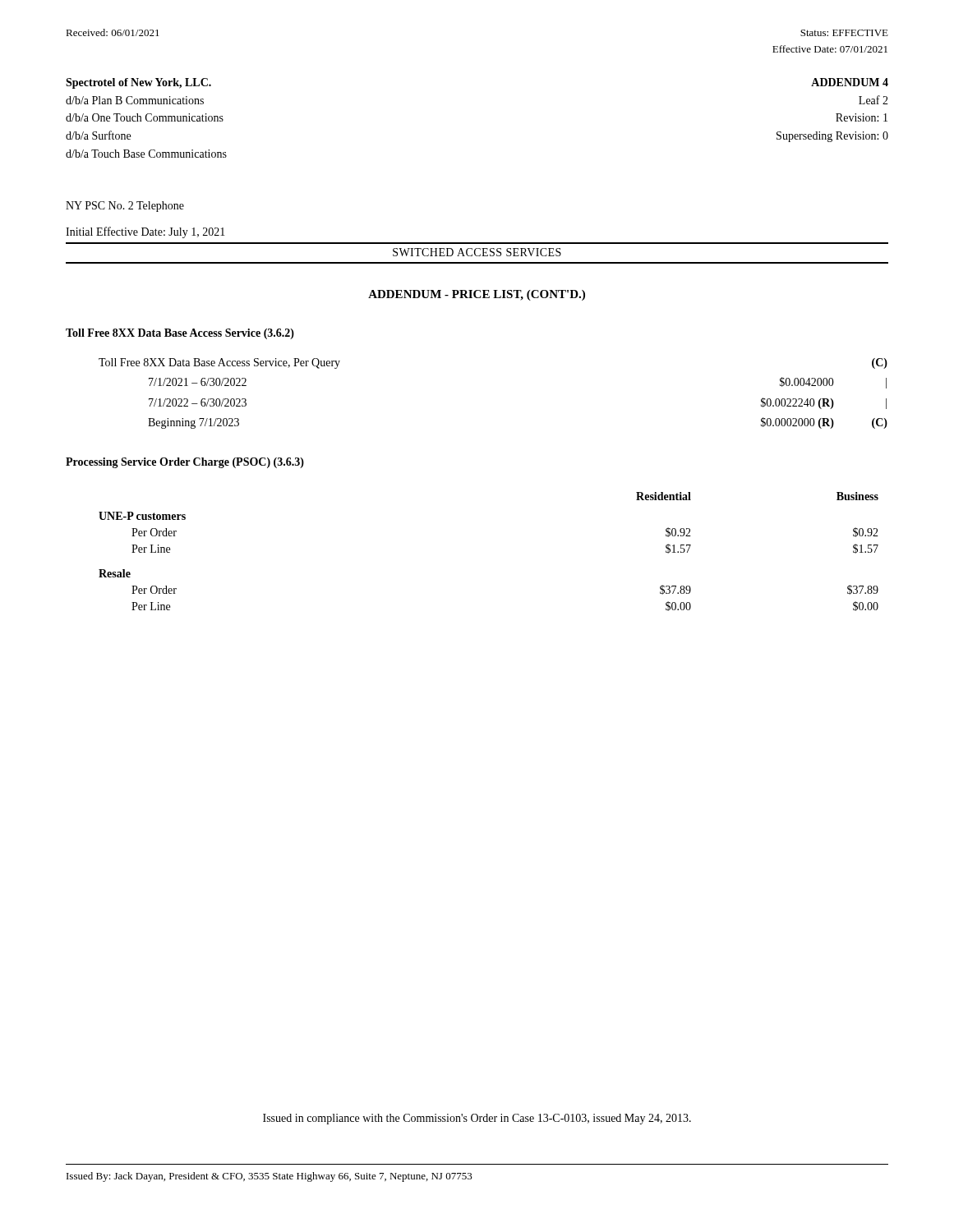Find the table that mentions "Per Order"
This screenshot has width=954, height=1232.
(477, 552)
